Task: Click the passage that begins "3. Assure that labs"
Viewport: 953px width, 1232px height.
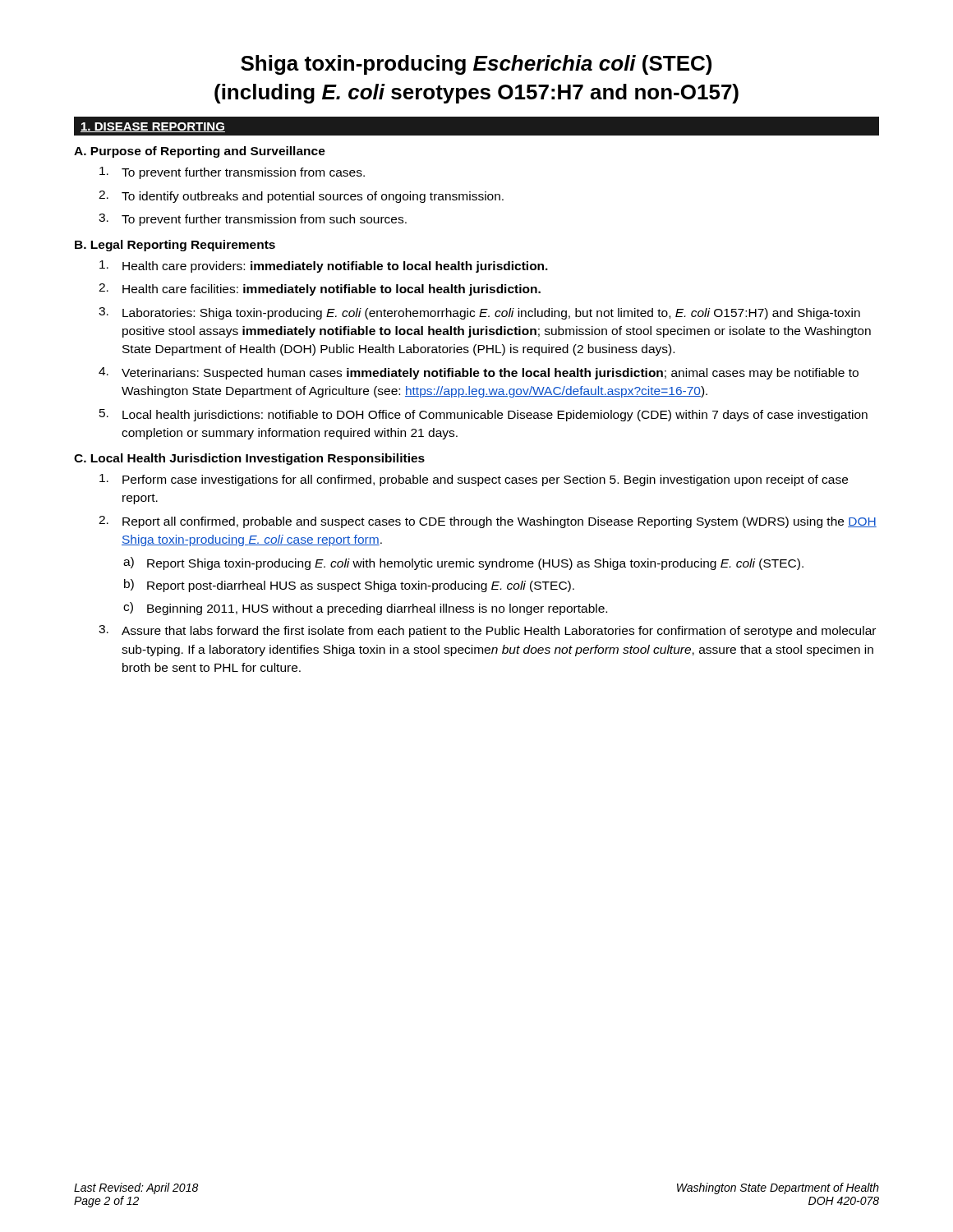Action: point(489,650)
